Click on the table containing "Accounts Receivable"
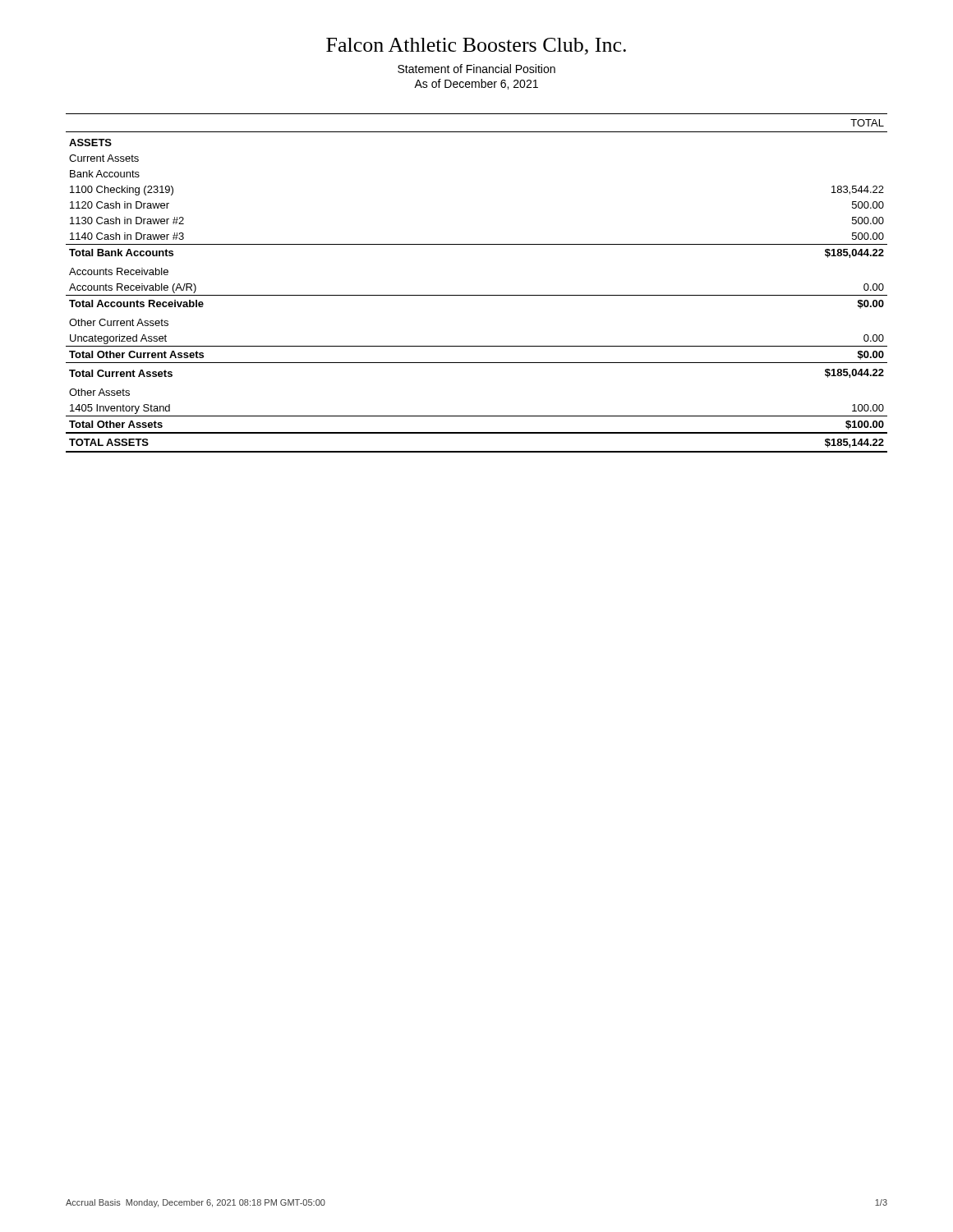The height and width of the screenshot is (1232, 953). 476,283
